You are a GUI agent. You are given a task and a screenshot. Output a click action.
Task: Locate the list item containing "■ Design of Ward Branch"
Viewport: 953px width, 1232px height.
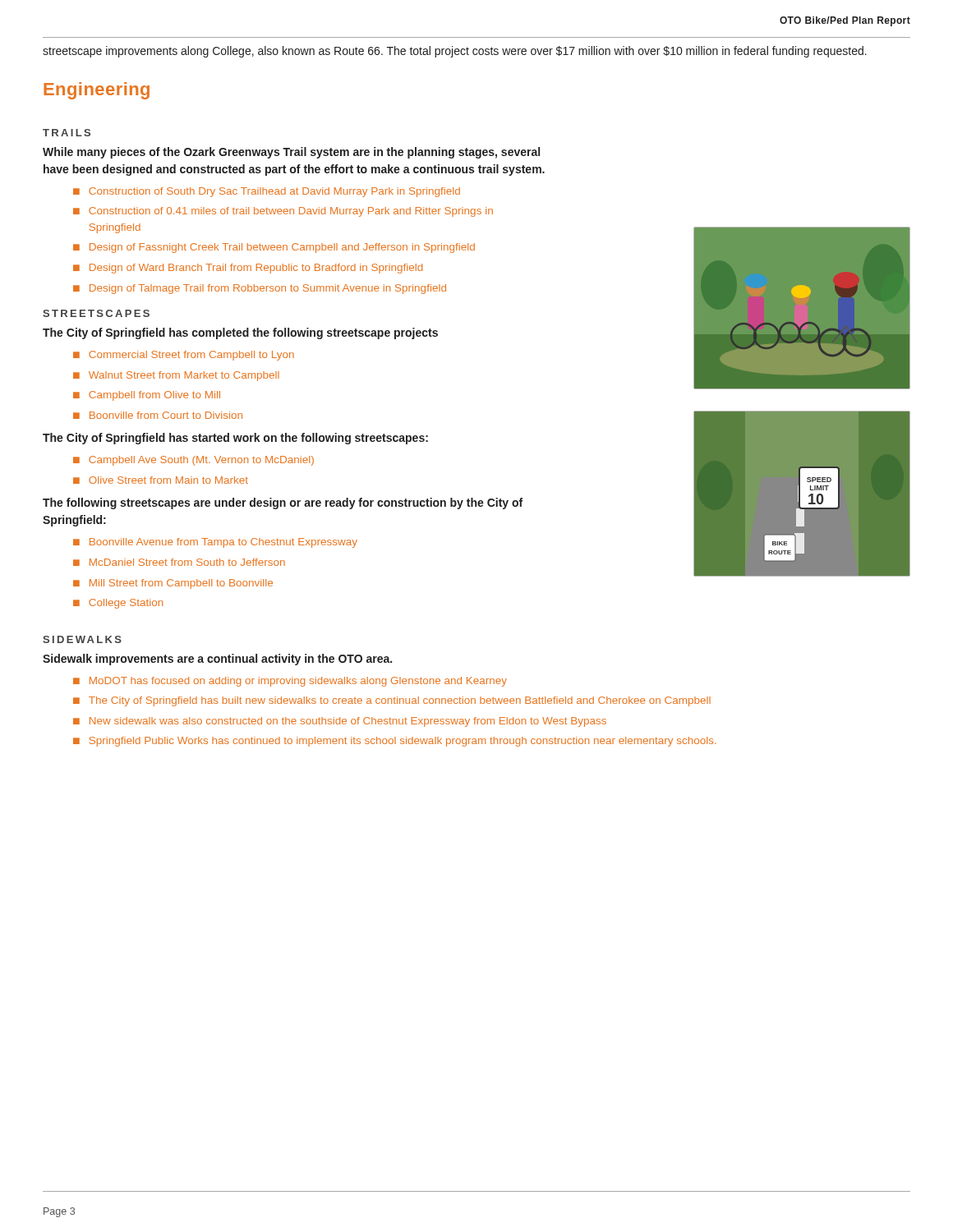tap(248, 268)
